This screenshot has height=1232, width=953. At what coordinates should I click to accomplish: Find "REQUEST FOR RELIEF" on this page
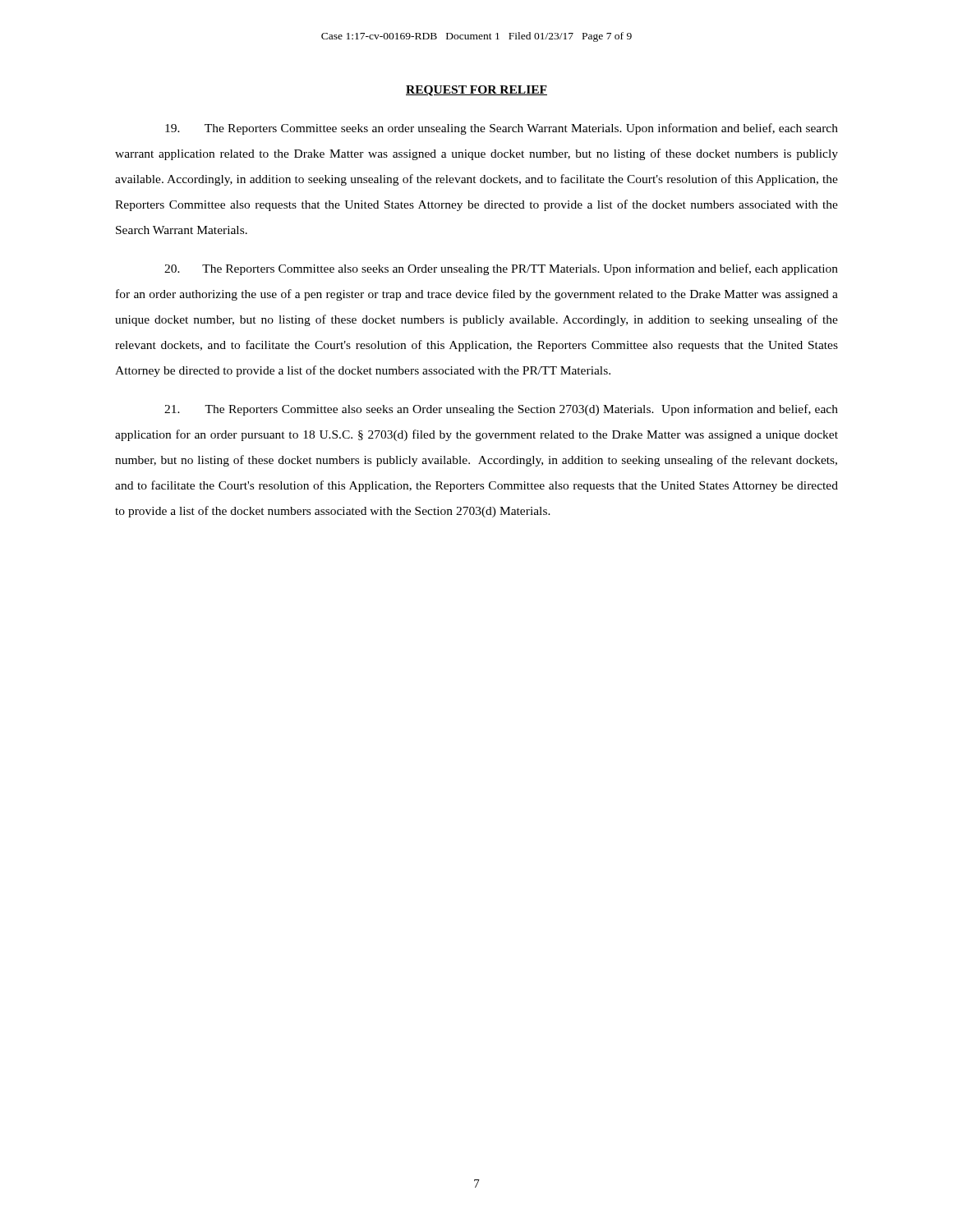click(x=476, y=89)
